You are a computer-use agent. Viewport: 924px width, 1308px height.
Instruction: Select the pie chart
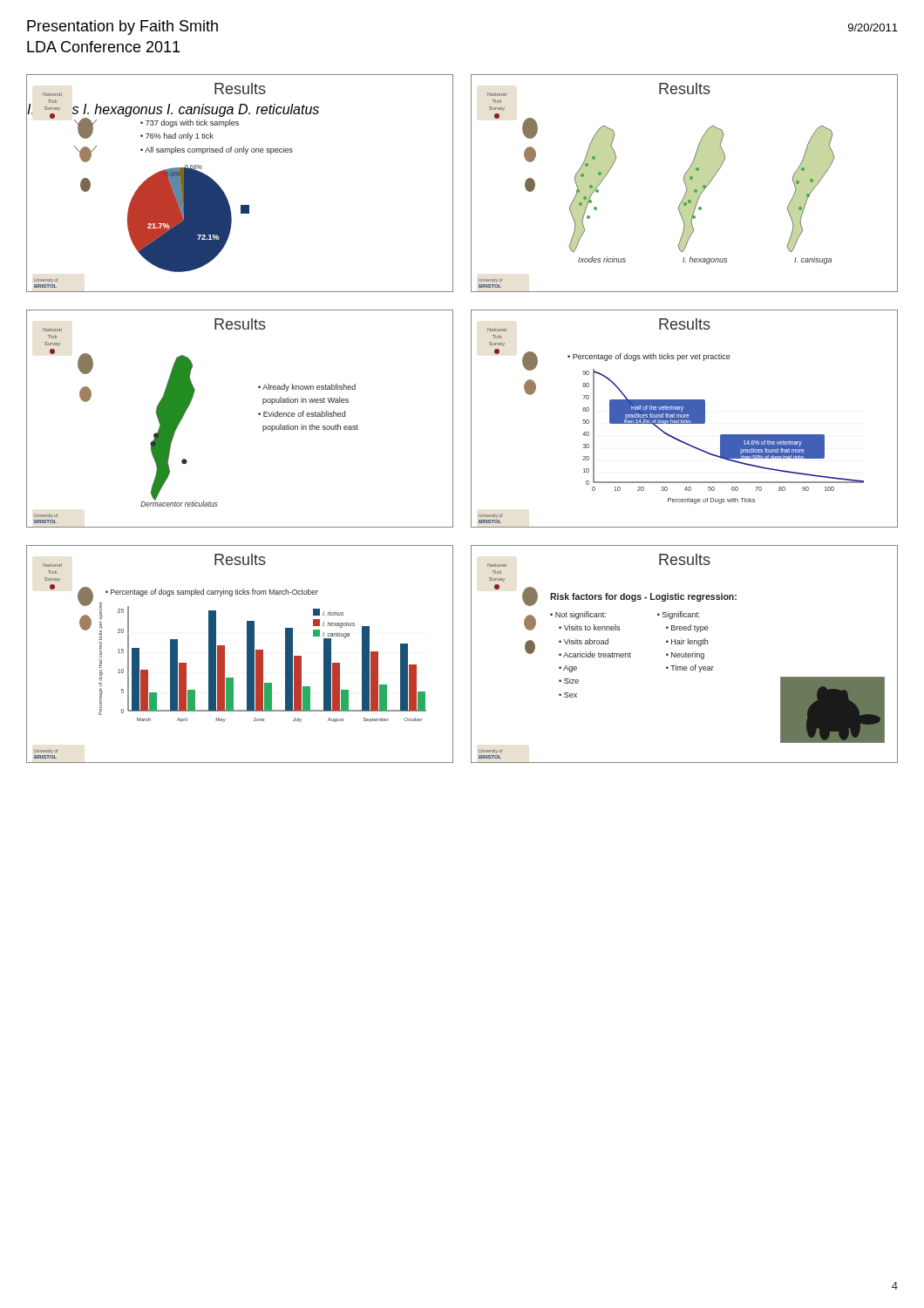pyautogui.click(x=240, y=183)
